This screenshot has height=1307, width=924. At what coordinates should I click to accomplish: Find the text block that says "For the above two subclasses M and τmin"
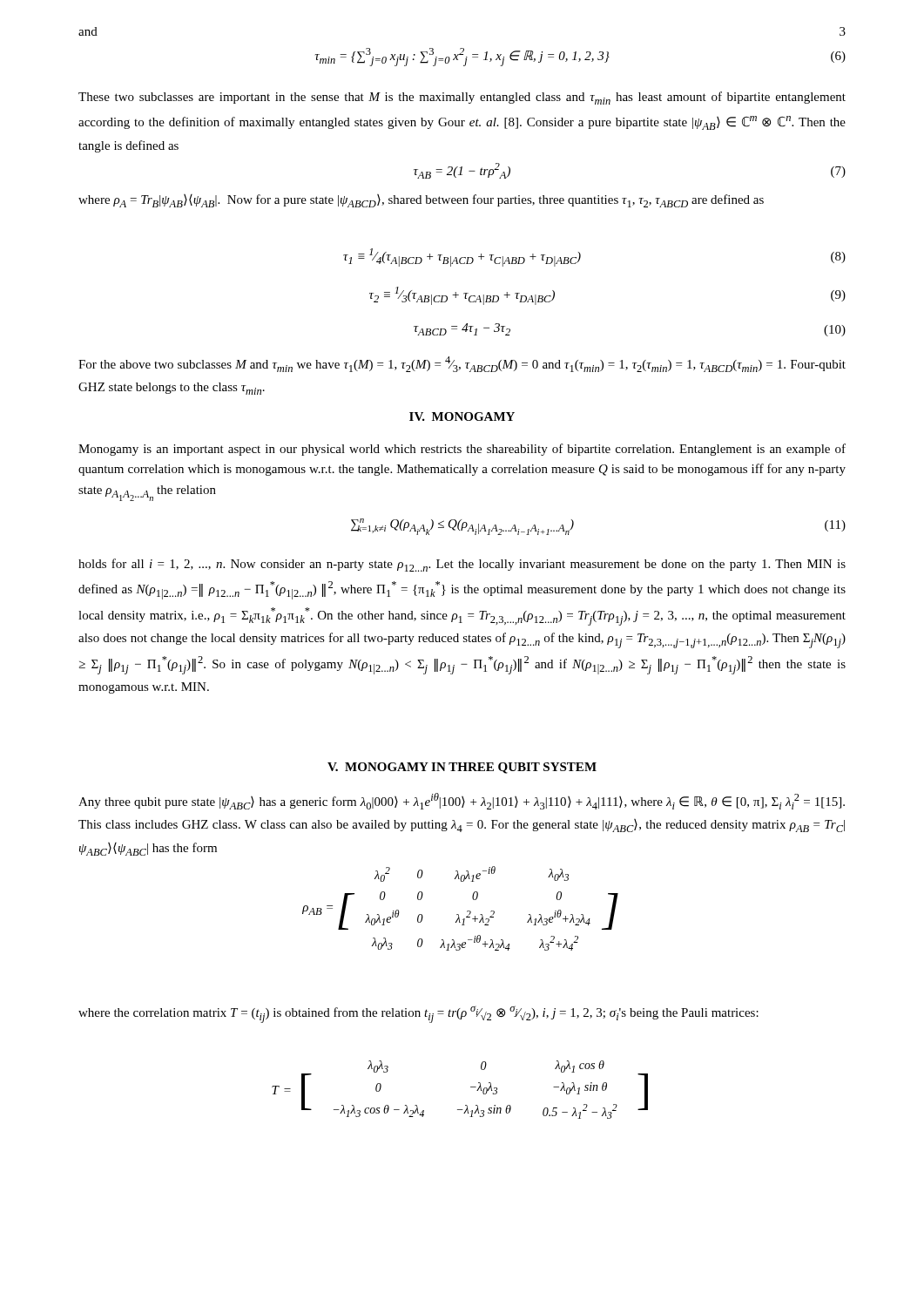(x=462, y=376)
